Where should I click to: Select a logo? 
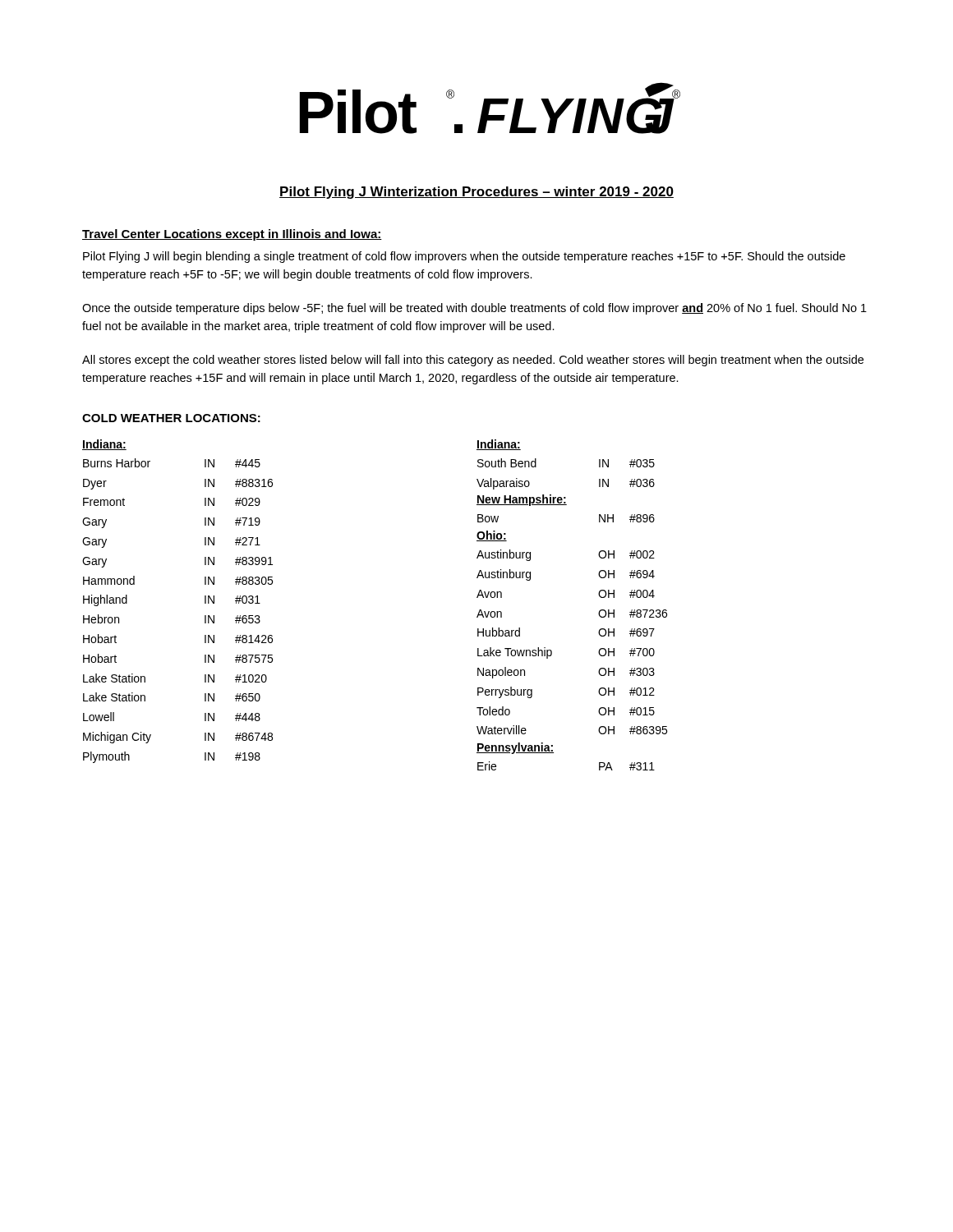476,113
